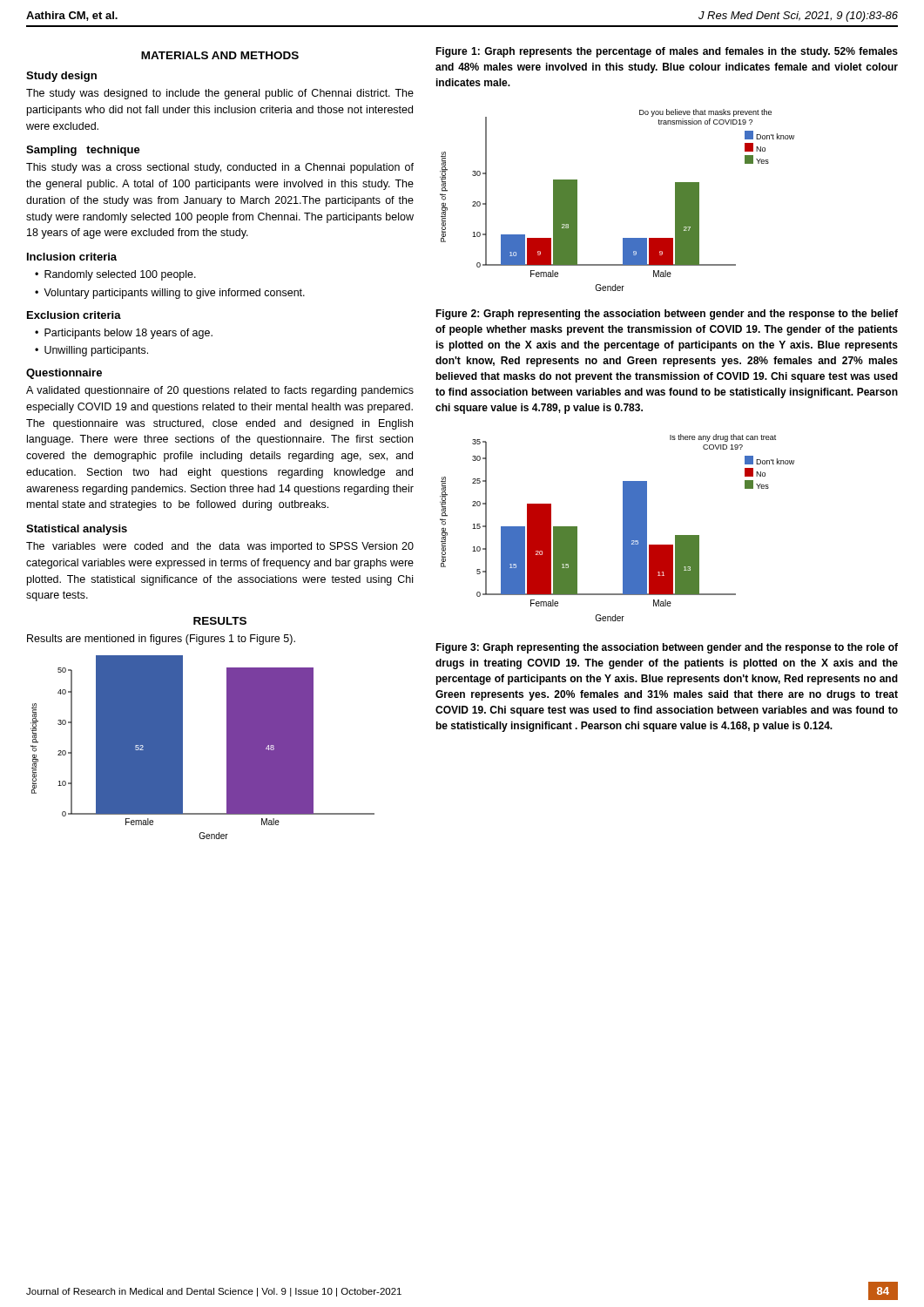This screenshot has width=924, height=1307.
Task: Select the element starting "MATERIALS AND METHODS"
Action: [x=220, y=55]
